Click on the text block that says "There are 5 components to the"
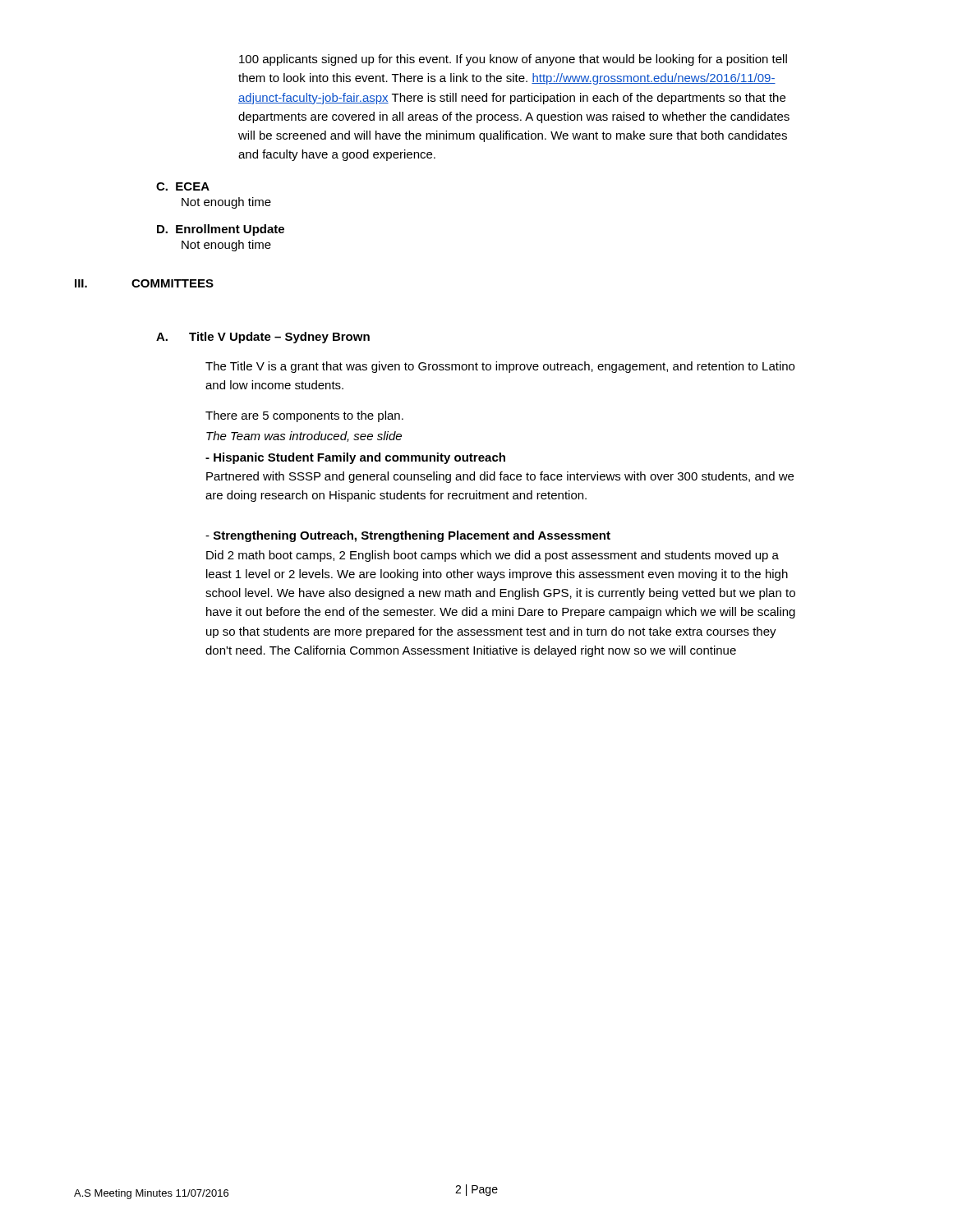 tap(305, 415)
